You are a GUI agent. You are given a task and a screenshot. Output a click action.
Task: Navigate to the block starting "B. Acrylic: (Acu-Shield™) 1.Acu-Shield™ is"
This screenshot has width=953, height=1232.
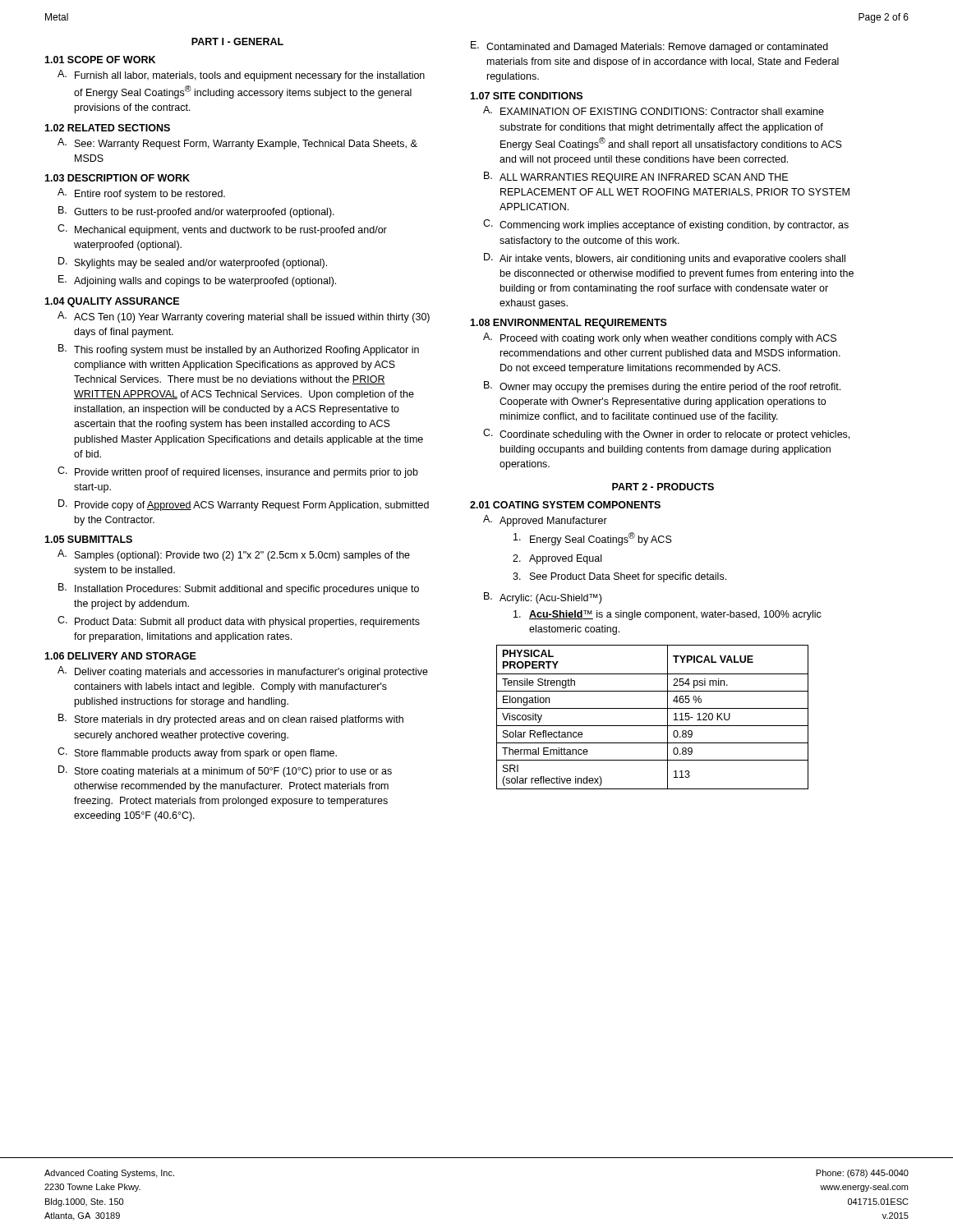(670, 615)
